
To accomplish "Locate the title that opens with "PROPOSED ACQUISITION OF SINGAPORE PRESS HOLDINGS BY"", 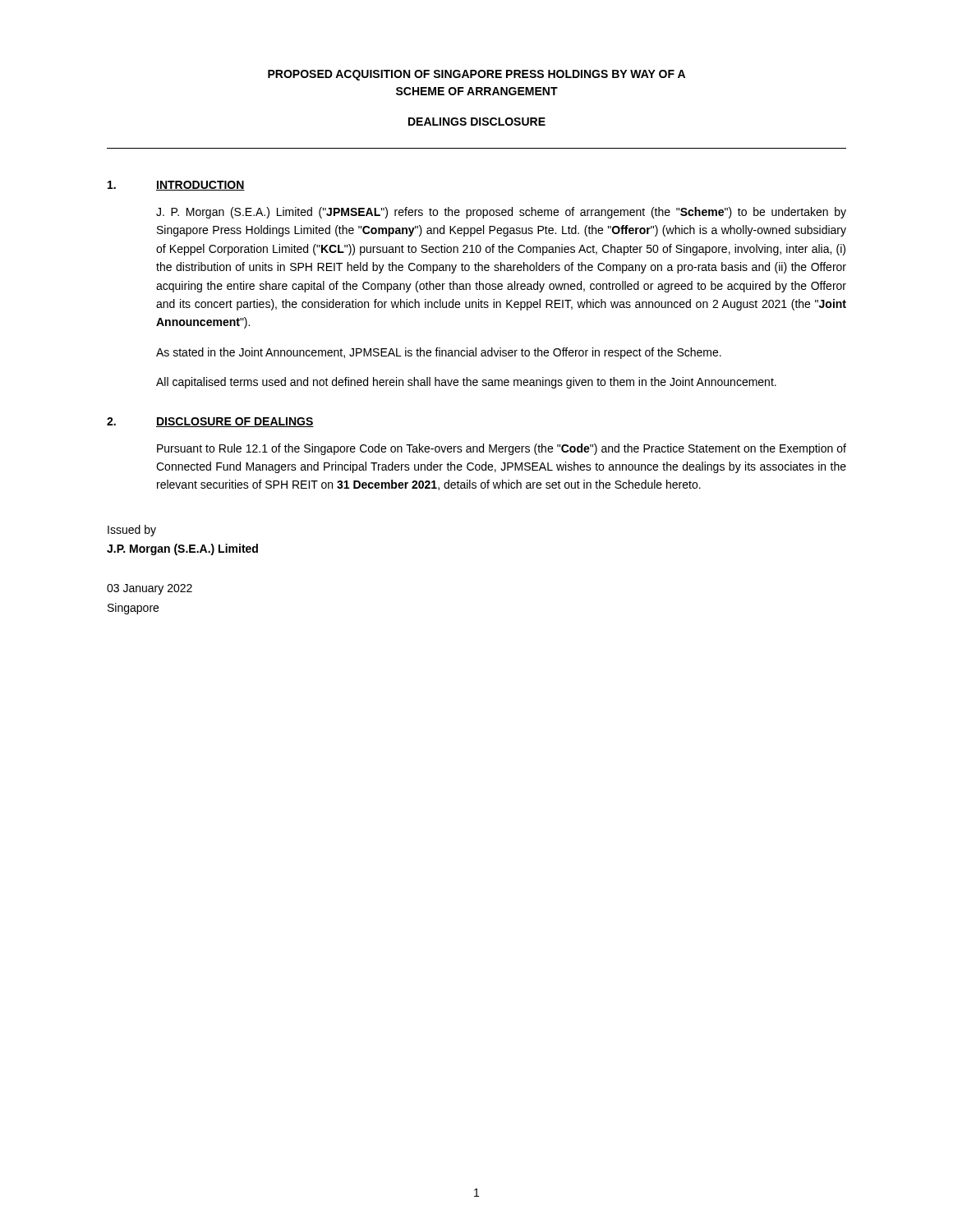I will [x=476, y=83].
